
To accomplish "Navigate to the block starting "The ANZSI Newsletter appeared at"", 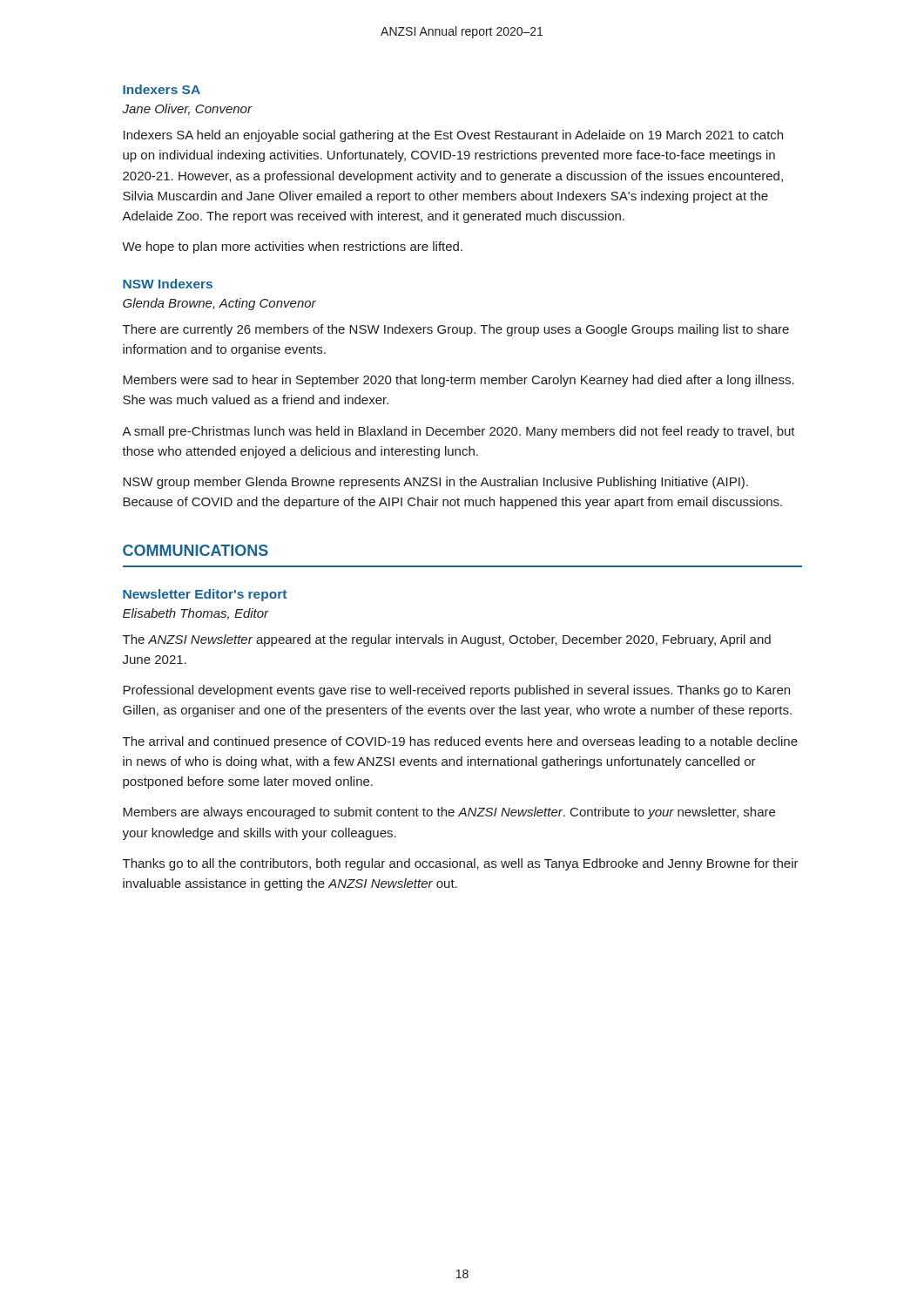I will click(447, 649).
